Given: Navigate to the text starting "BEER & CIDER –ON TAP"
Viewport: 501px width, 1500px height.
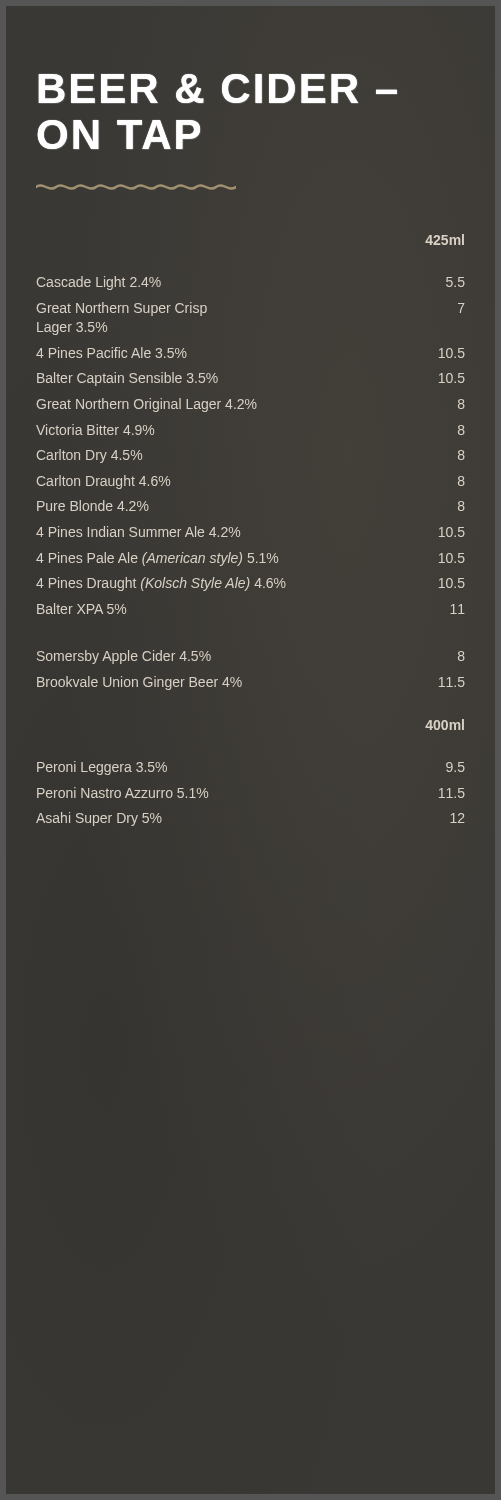Looking at the screenshot, I should (250, 112).
